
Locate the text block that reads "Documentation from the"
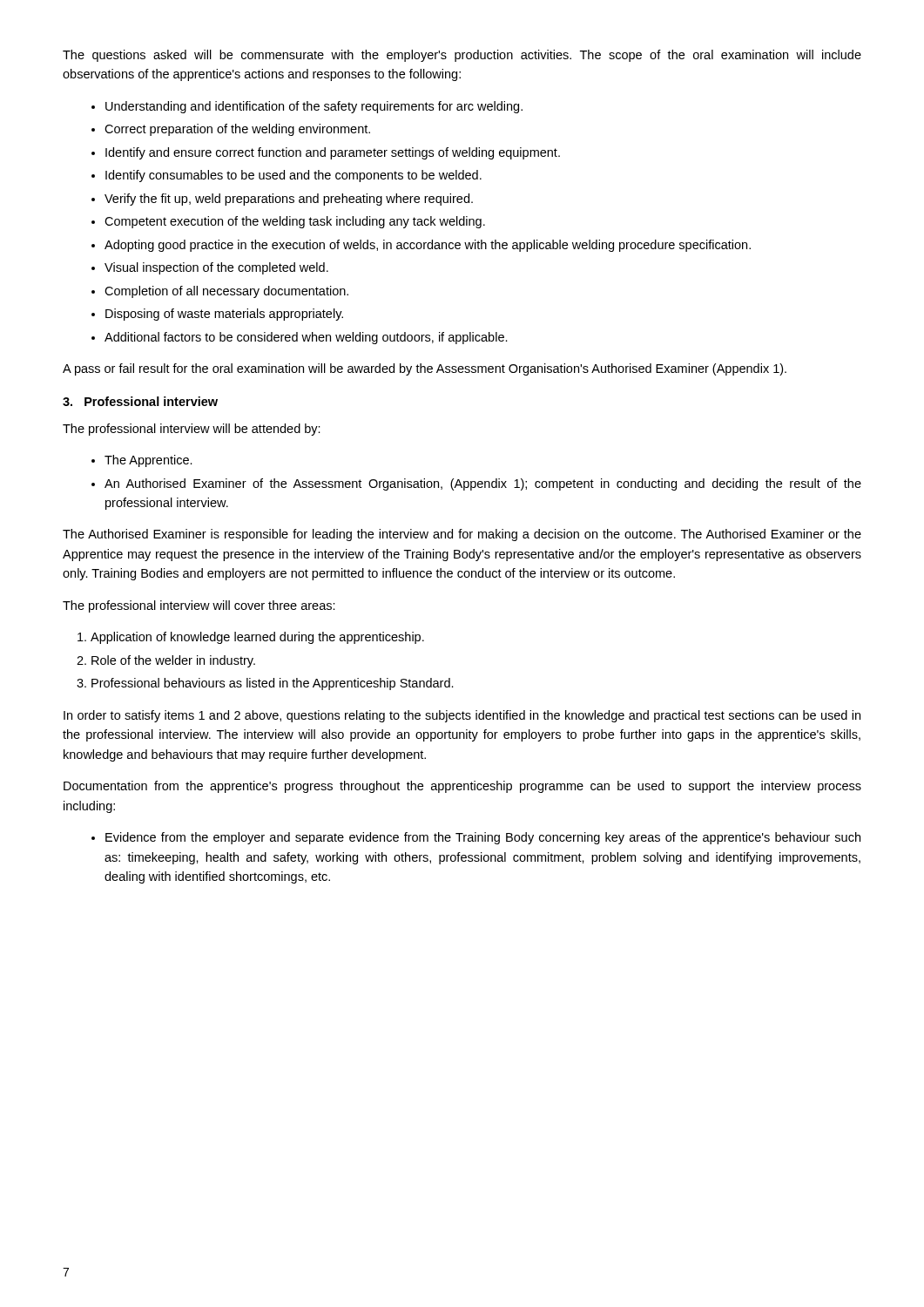tap(462, 796)
